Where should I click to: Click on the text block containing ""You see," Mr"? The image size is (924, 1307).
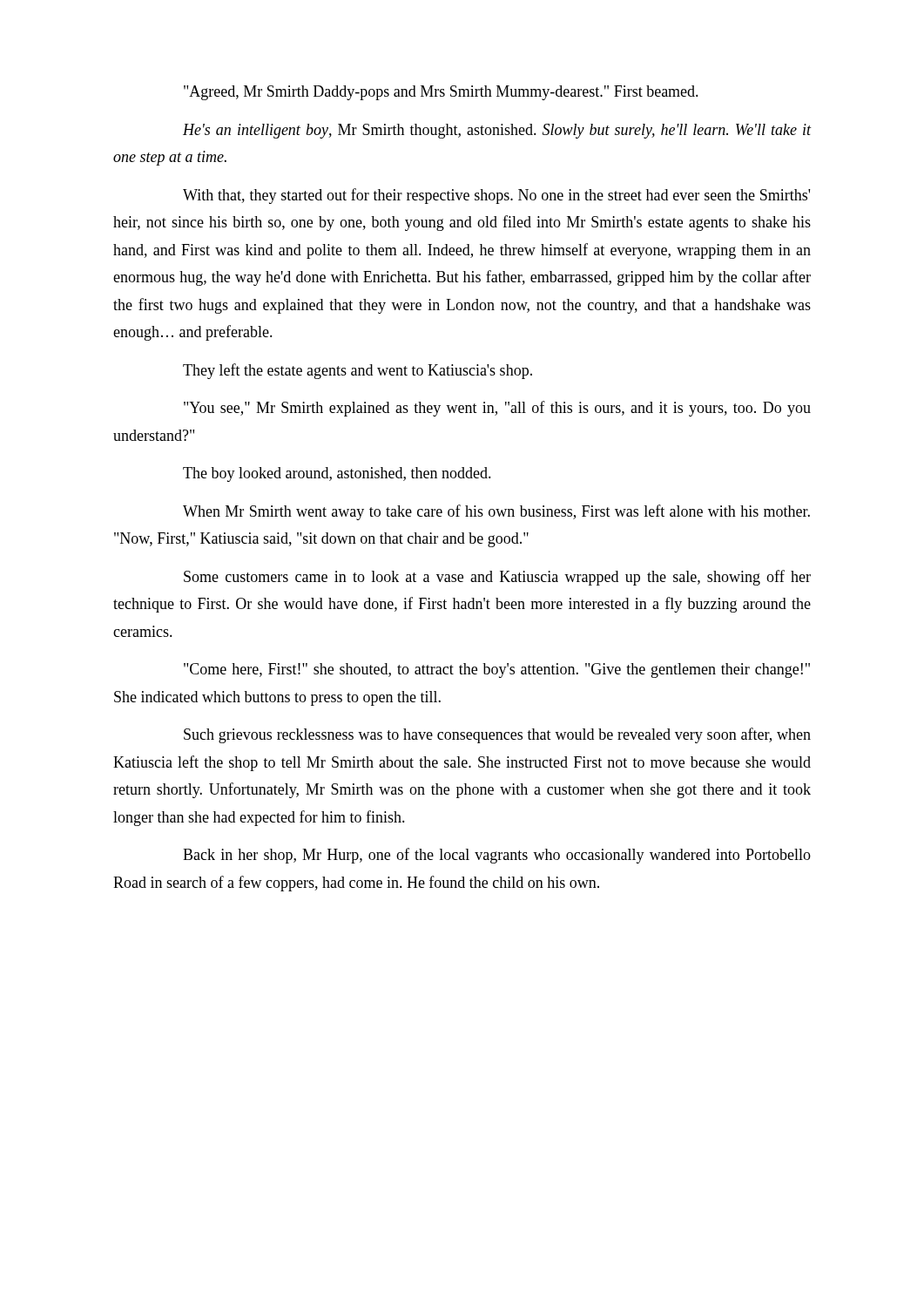tap(462, 422)
